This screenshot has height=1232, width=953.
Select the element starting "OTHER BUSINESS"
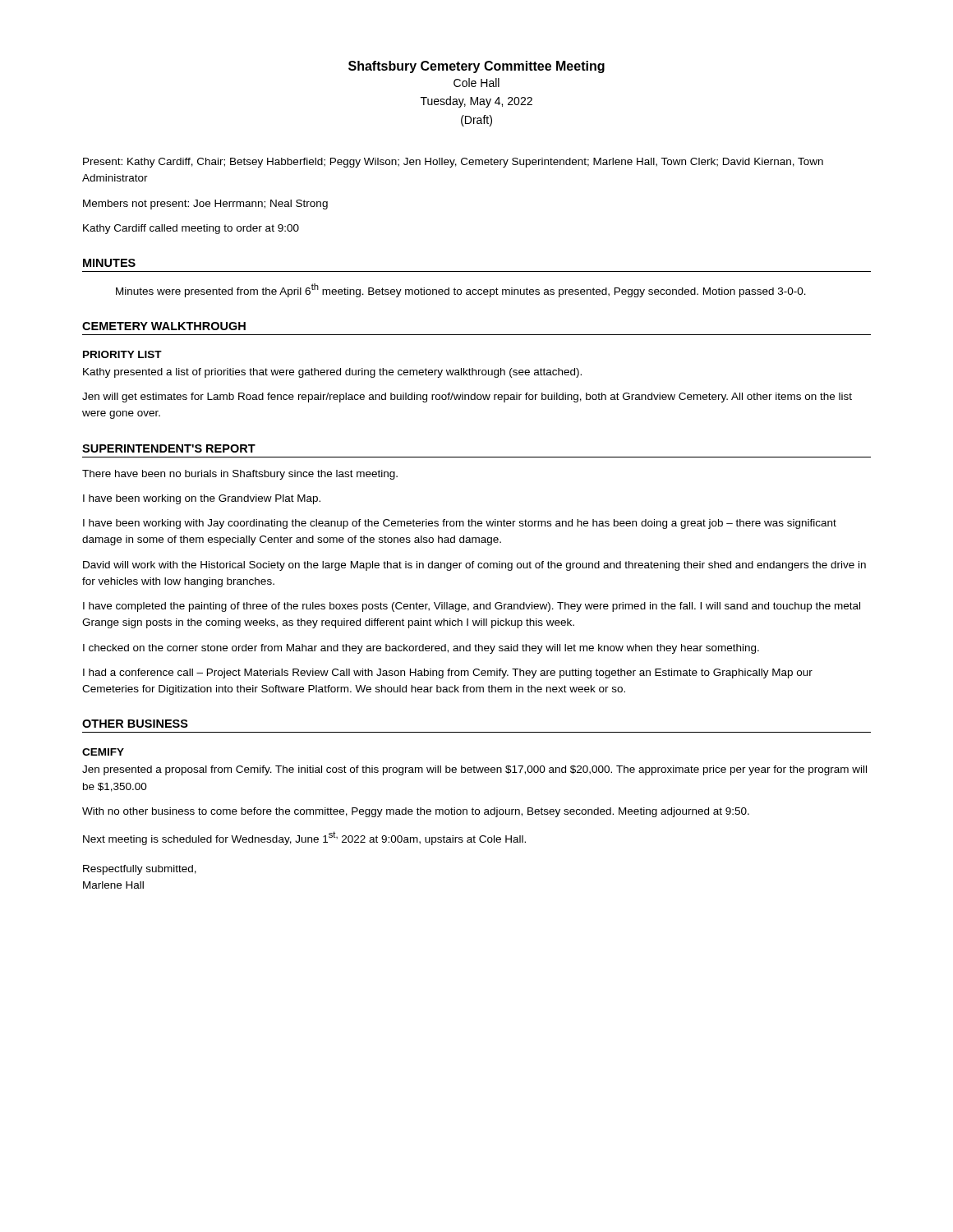coord(135,724)
